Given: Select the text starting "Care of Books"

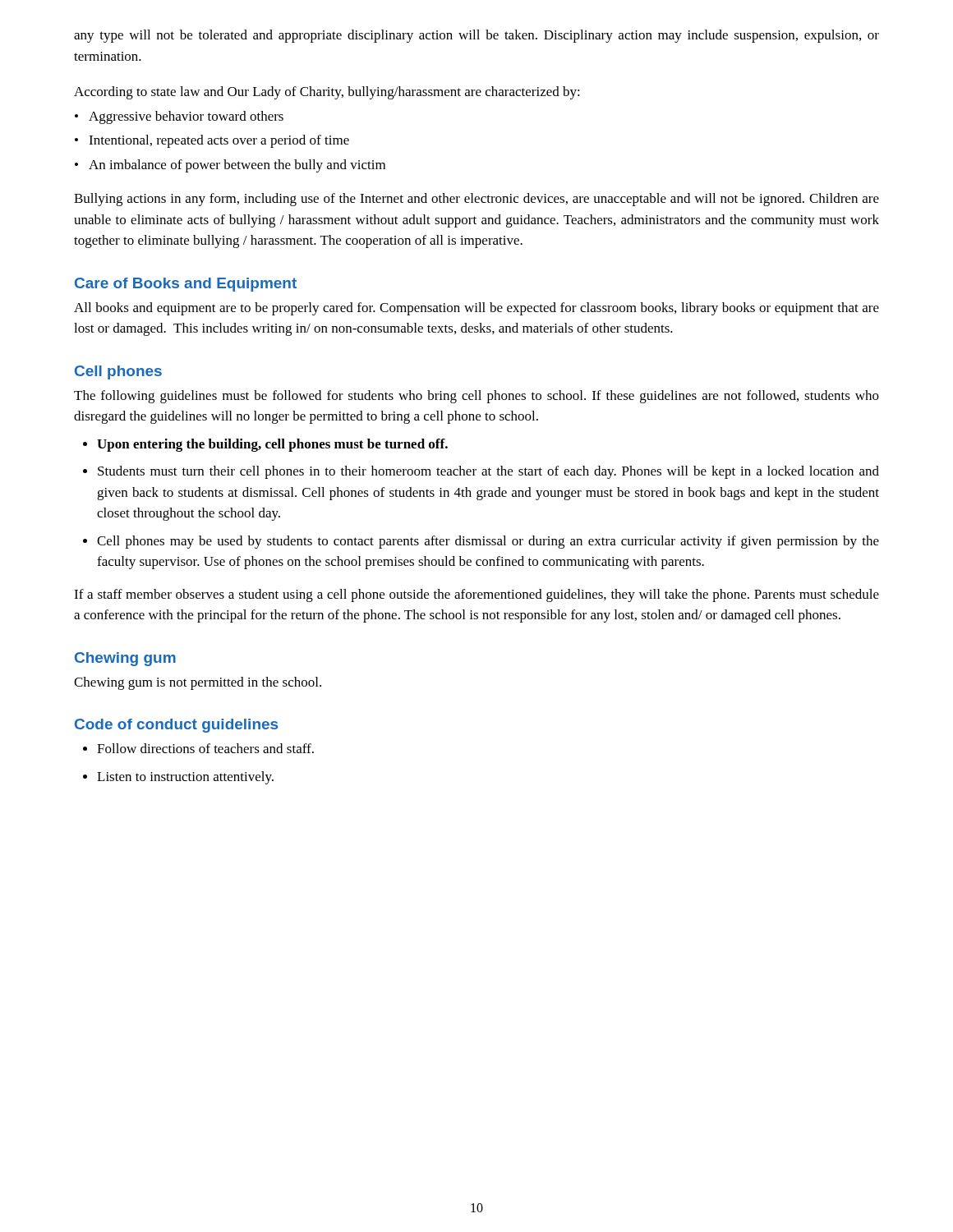Looking at the screenshot, I should pyautogui.click(x=185, y=282).
